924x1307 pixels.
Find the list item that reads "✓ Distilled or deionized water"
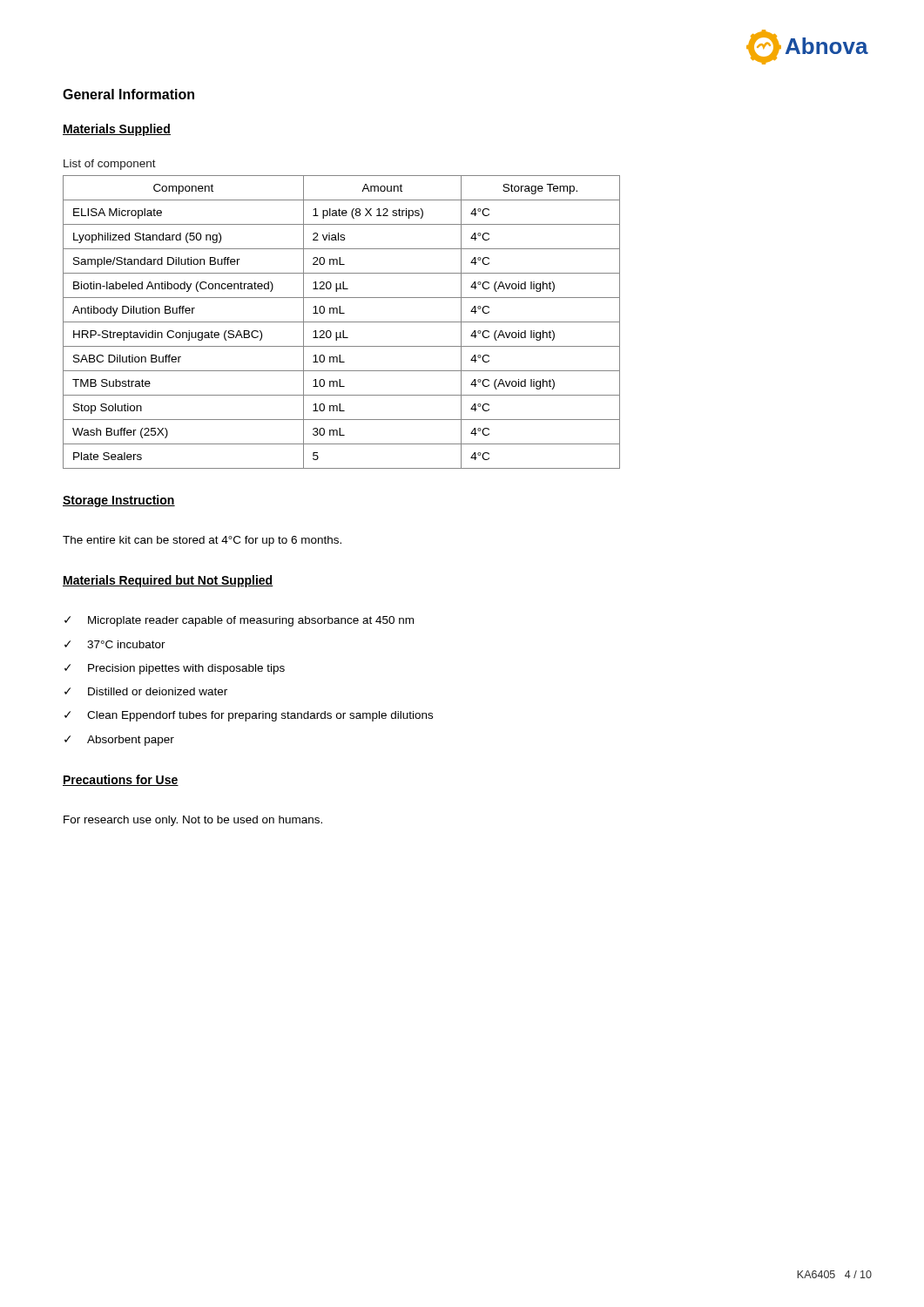pyautogui.click(x=145, y=692)
